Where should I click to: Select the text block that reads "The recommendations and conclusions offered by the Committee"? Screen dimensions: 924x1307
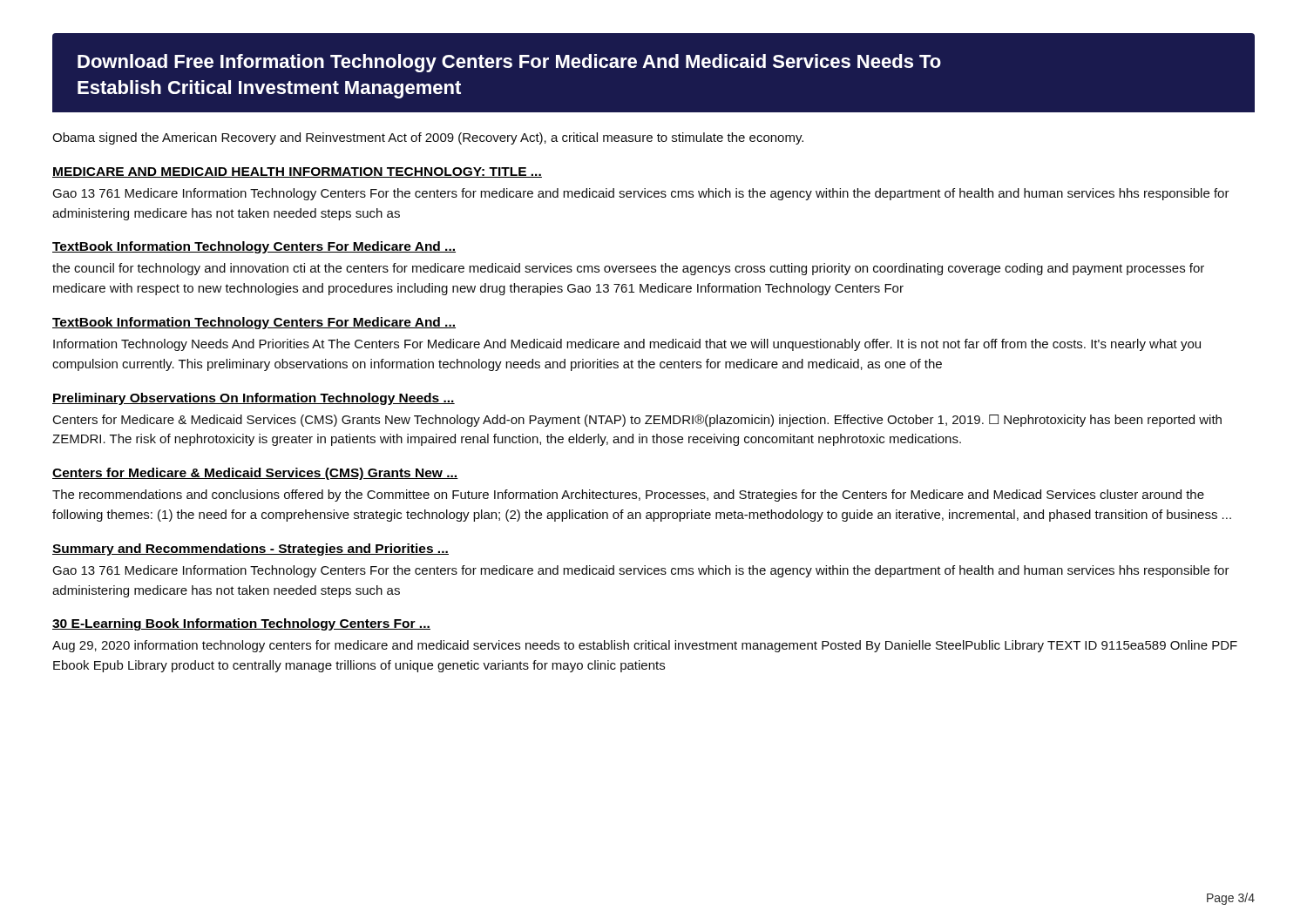click(x=642, y=504)
